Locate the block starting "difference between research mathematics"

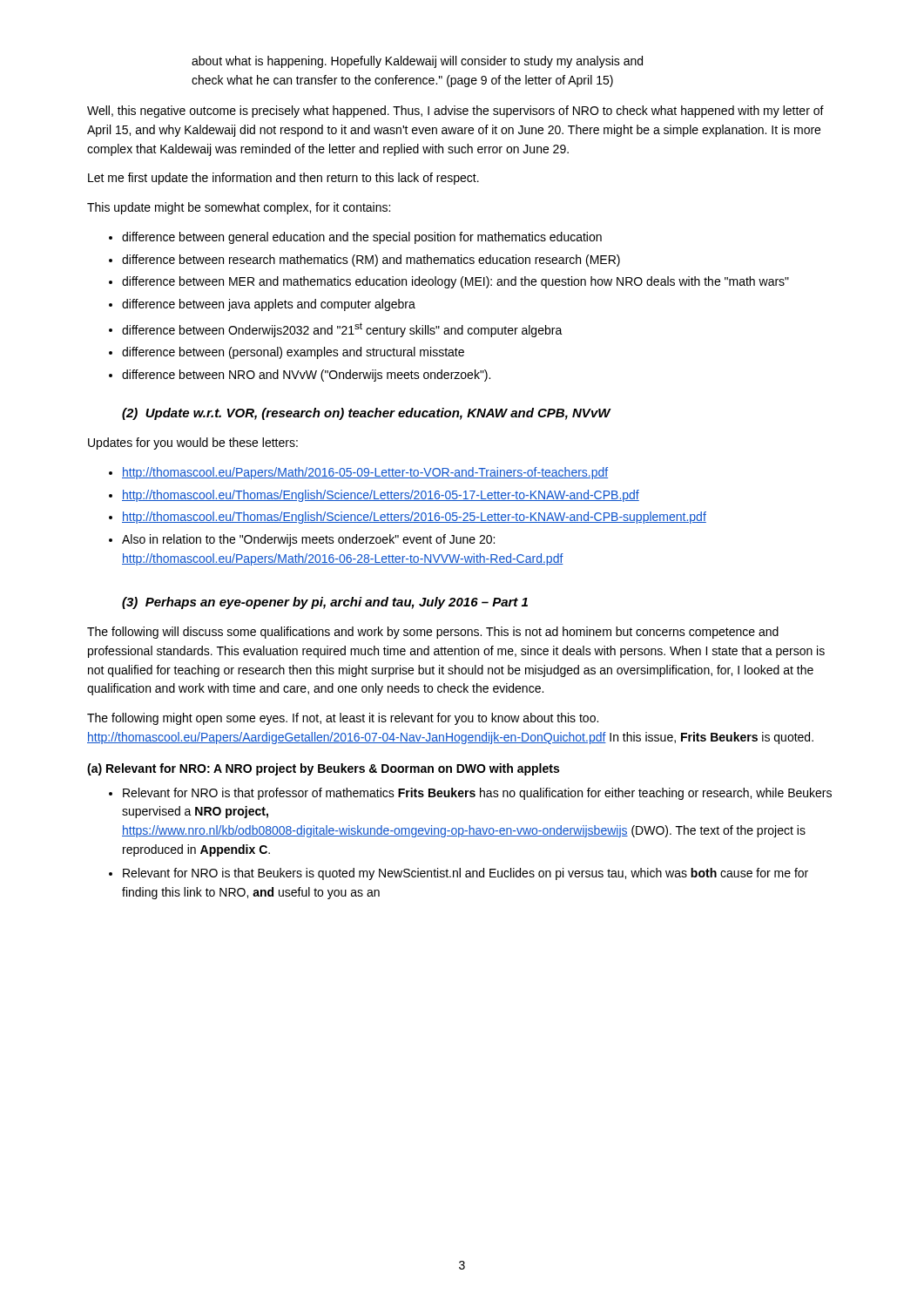371,259
